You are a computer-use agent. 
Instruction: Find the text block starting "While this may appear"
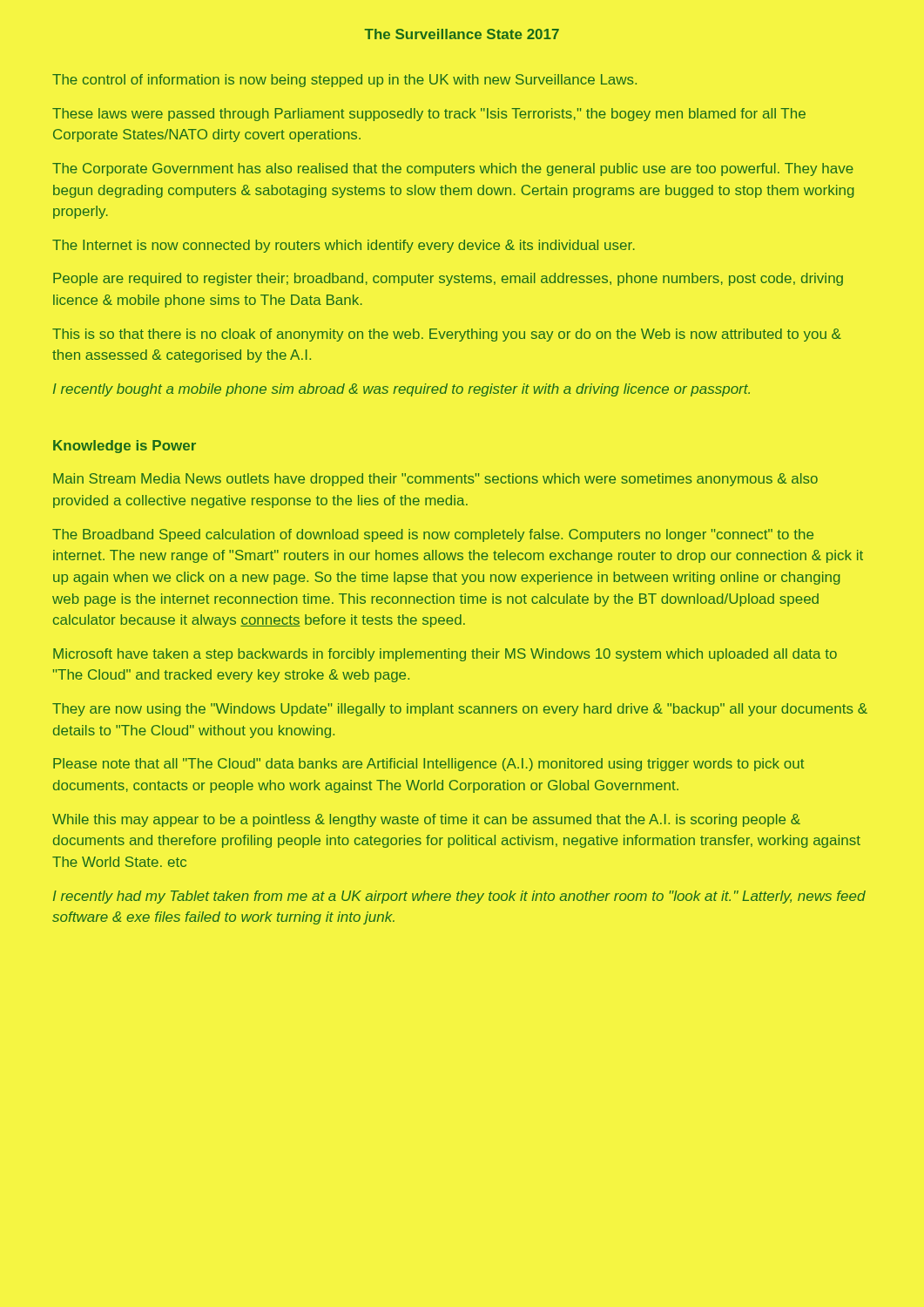pyautogui.click(x=456, y=841)
